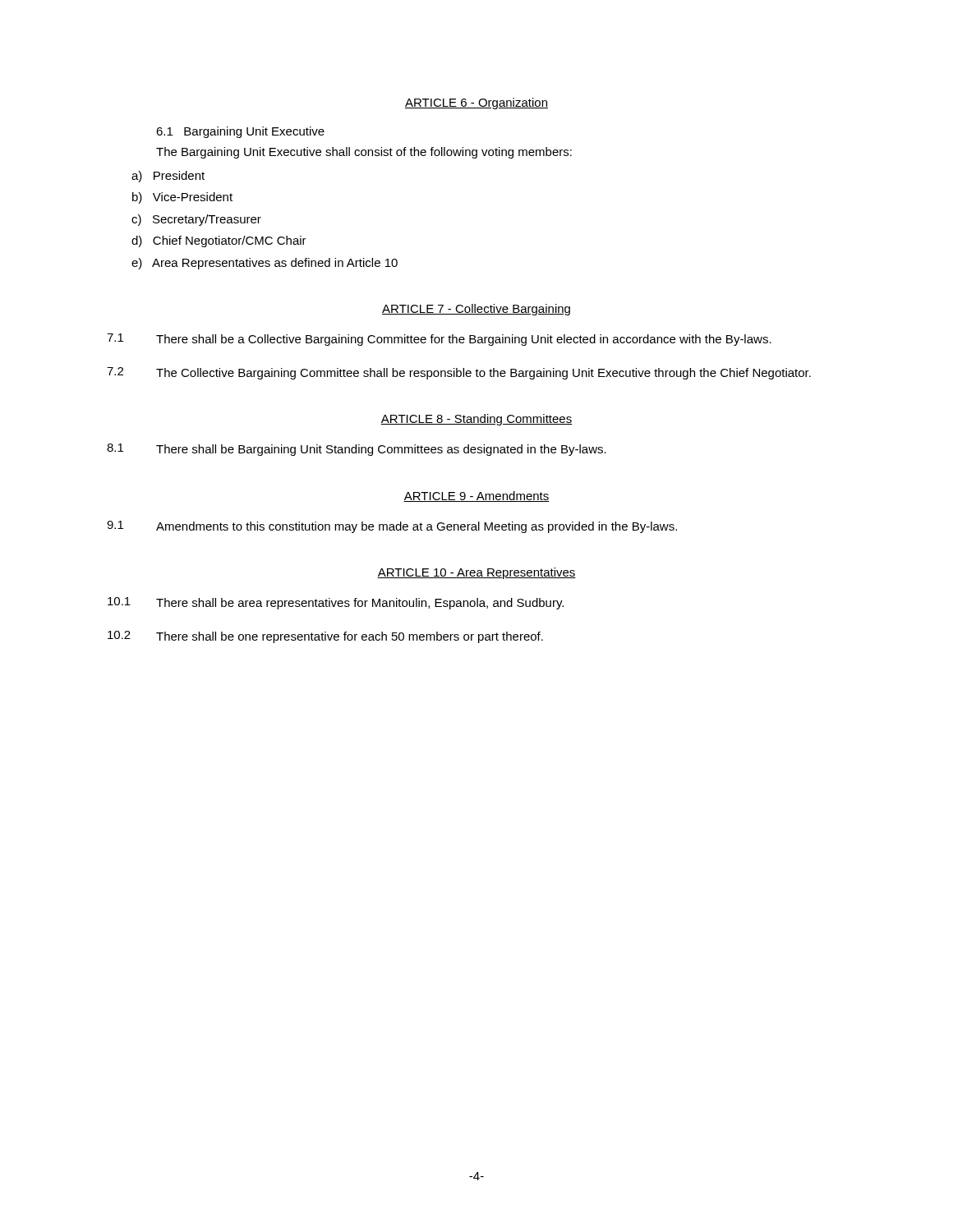Screen dimensions: 1232x953
Task: Select the list item that reads "a) President"
Action: 168,175
